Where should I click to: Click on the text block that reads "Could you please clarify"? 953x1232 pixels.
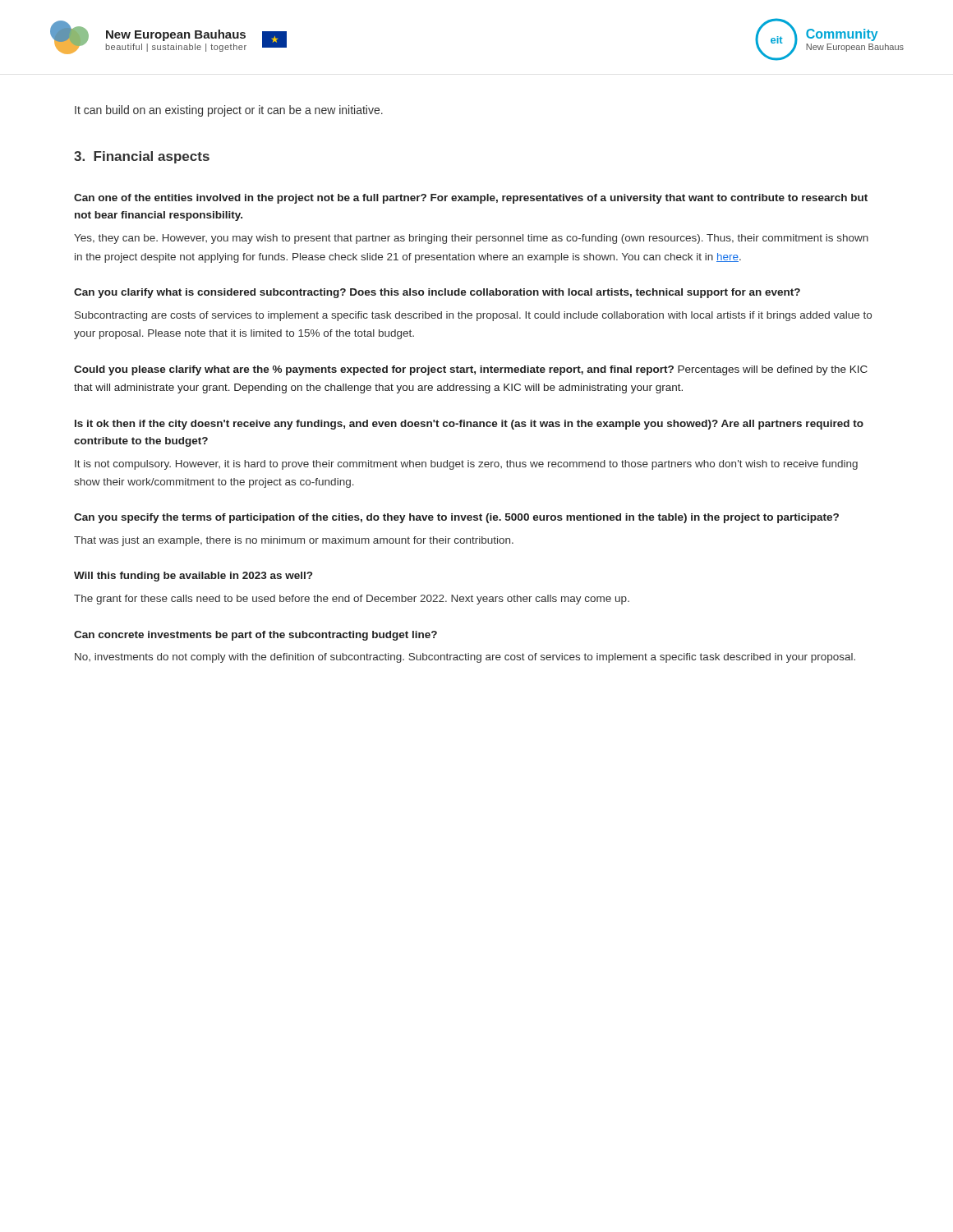point(476,379)
